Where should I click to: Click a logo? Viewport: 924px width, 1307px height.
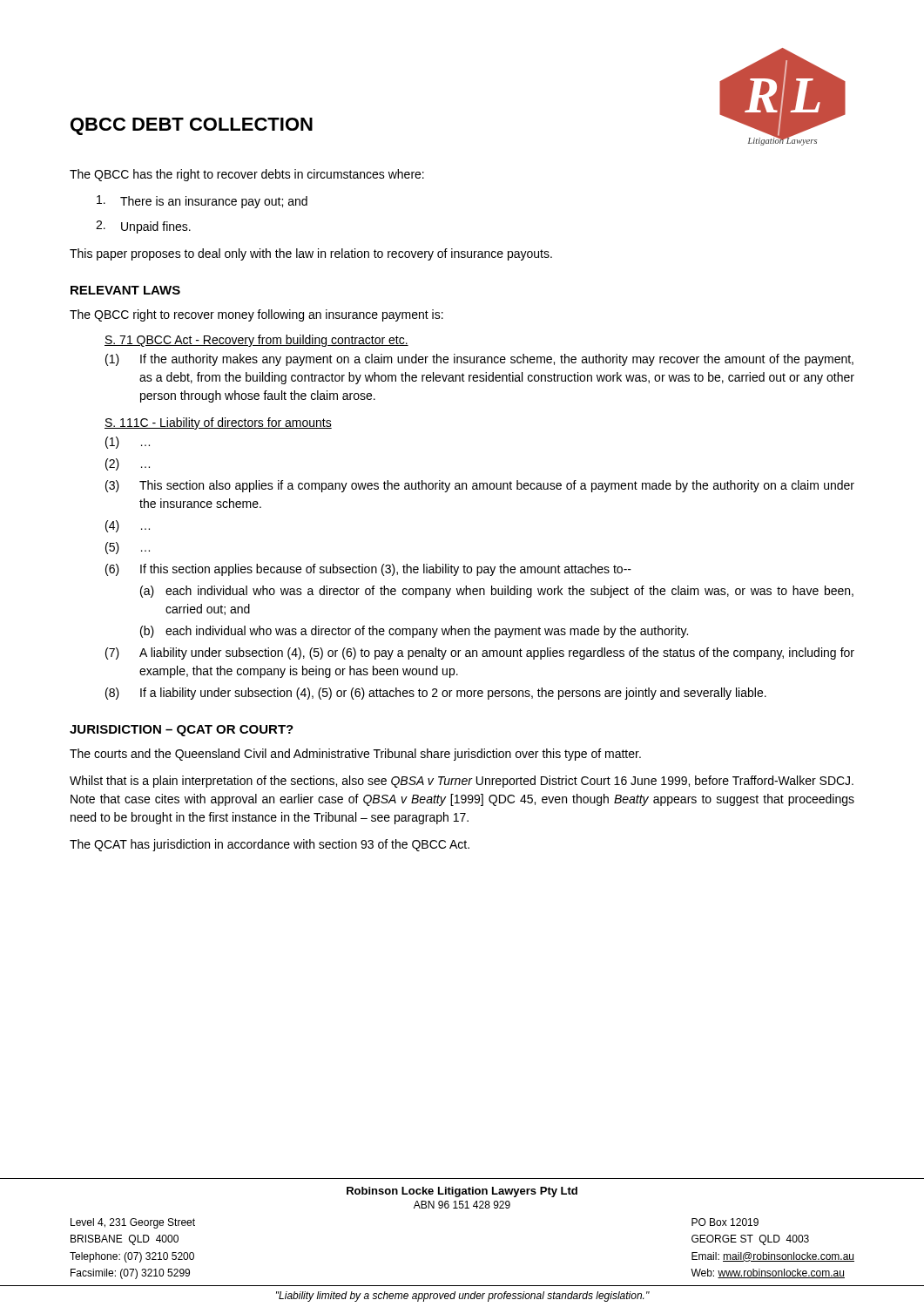pyautogui.click(x=785, y=97)
